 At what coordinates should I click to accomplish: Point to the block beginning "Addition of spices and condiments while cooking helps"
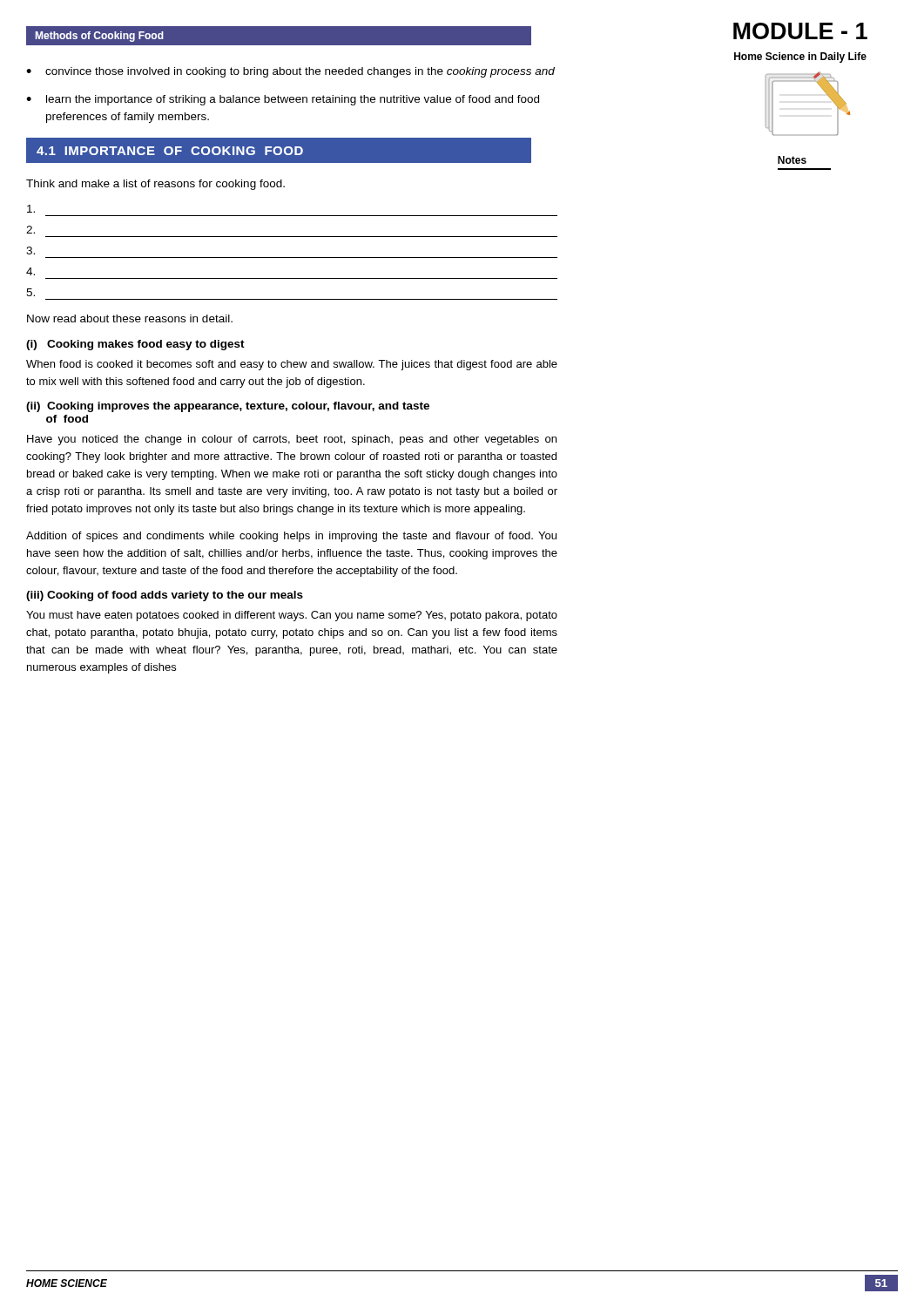point(292,553)
